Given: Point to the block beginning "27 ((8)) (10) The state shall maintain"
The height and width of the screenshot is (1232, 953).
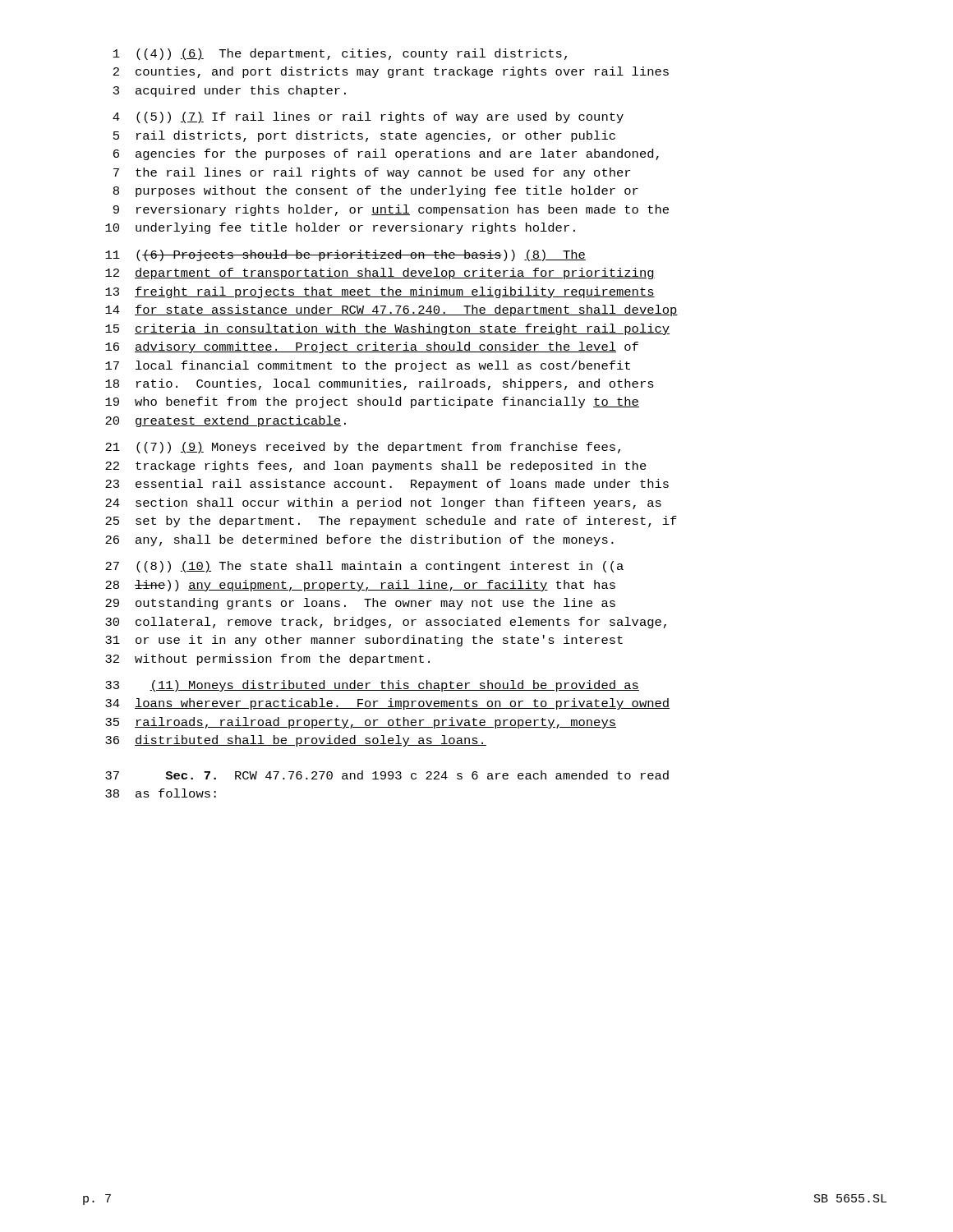Looking at the screenshot, I should coord(485,613).
